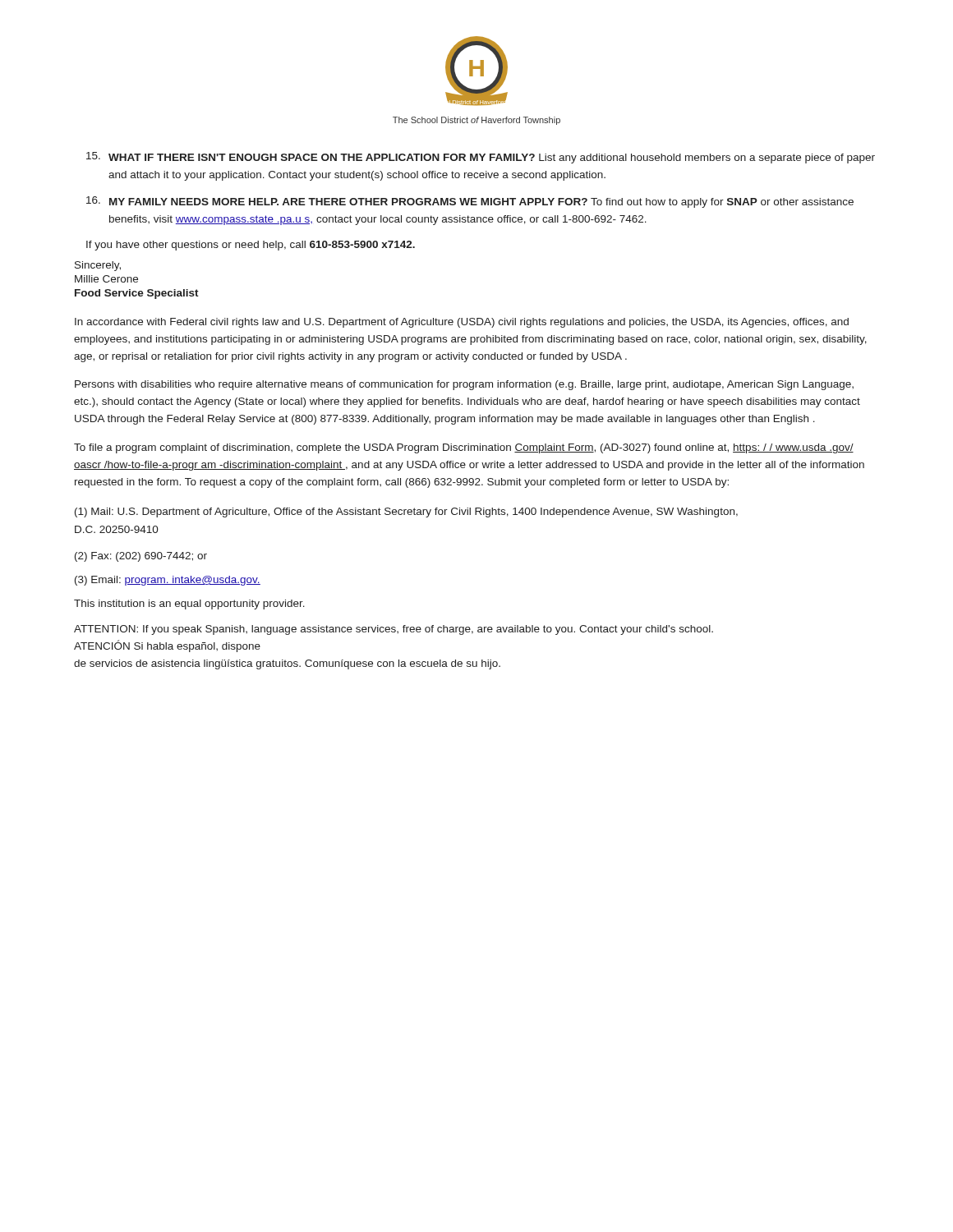Find the text block starting "Millie Cerone"
The image size is (953, 1232).
106,279
